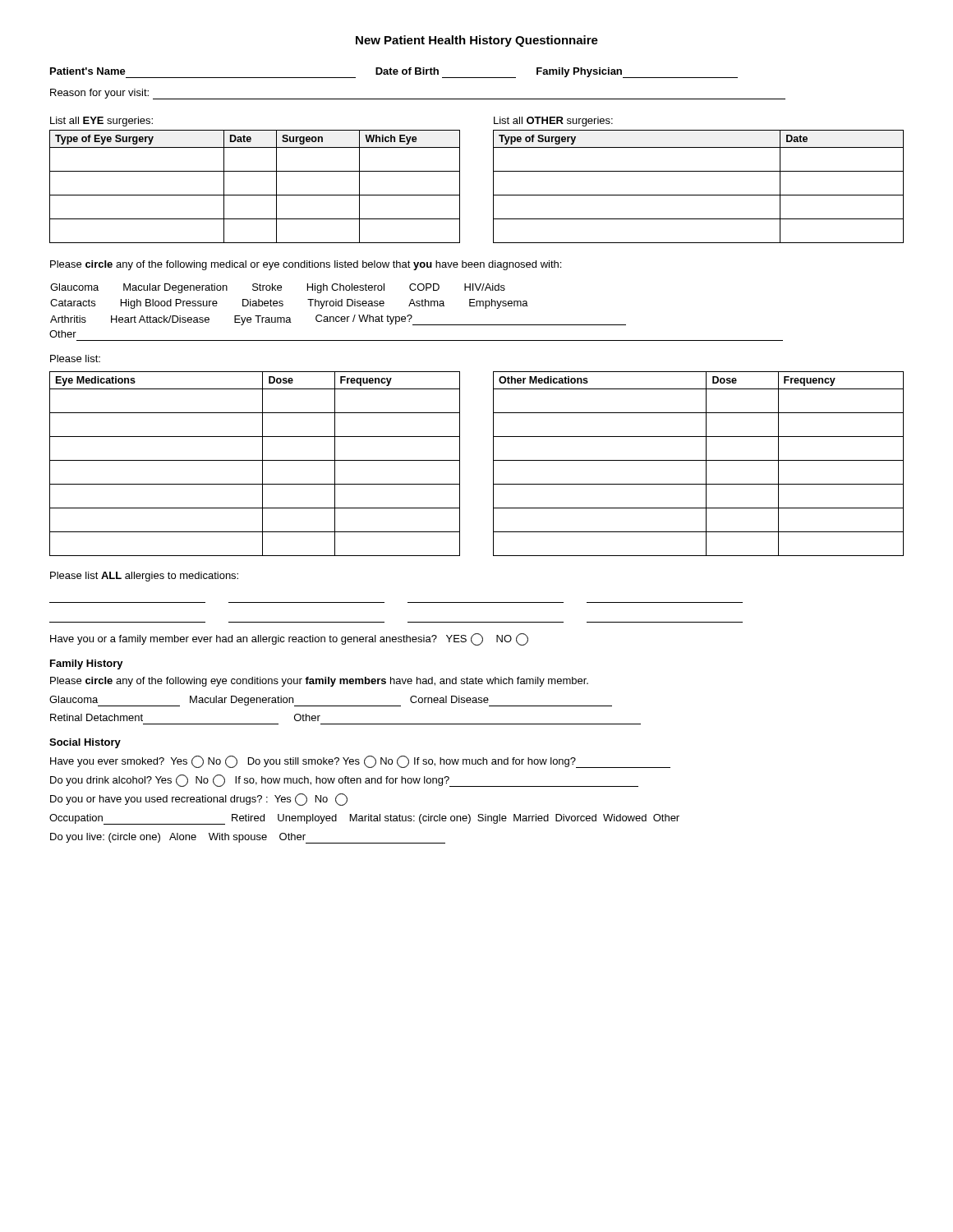Find the text block with the text "Patient's Name Date of Birth"
The height and width of the screenshot is (1232, 953).
pyautogui.click(x=393, y=71)
